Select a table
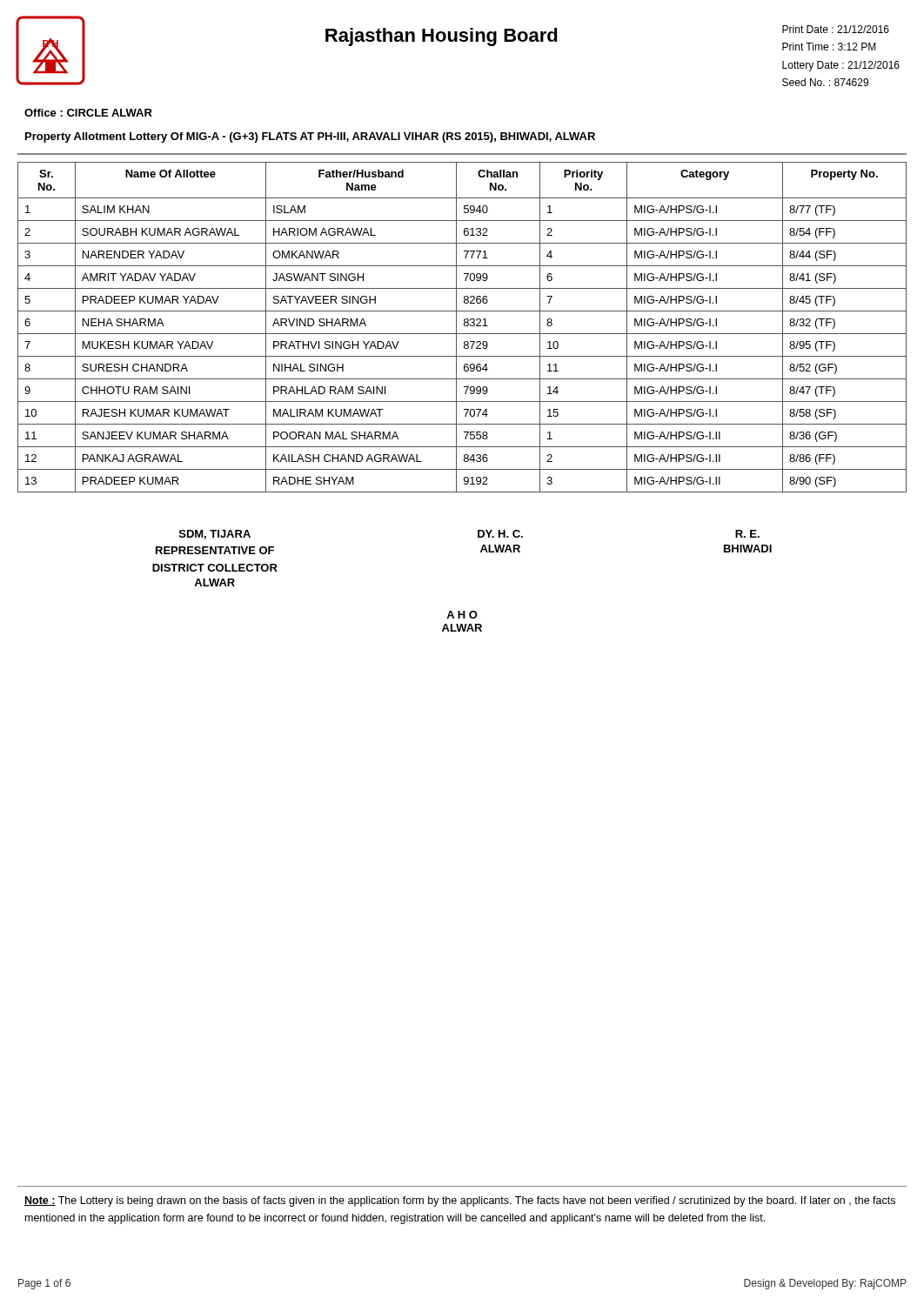The height and width of the screenshot is (1305, 924). pos(462,327)
